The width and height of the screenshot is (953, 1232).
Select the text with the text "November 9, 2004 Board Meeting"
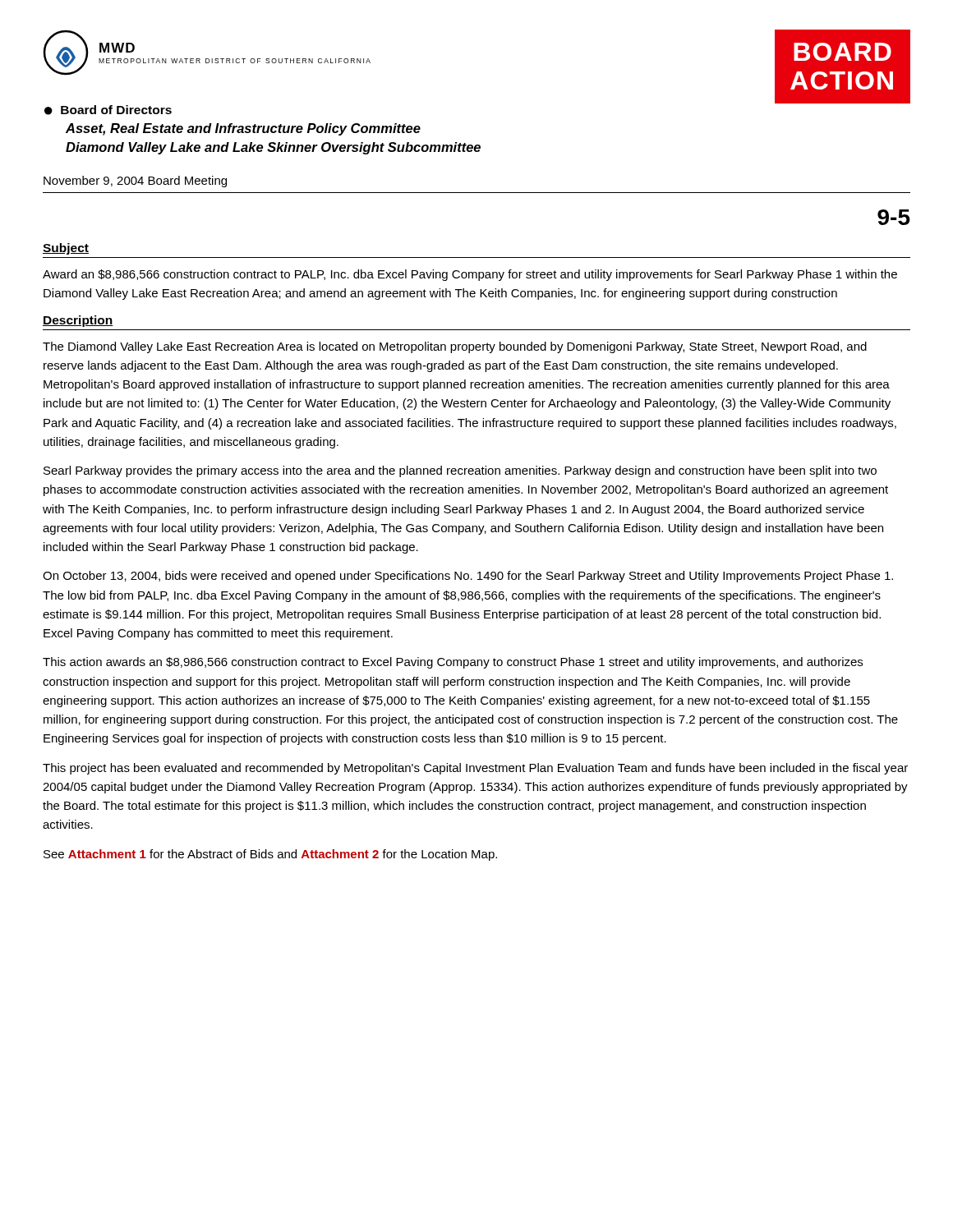pyautogui.click(x=135, y=180)
